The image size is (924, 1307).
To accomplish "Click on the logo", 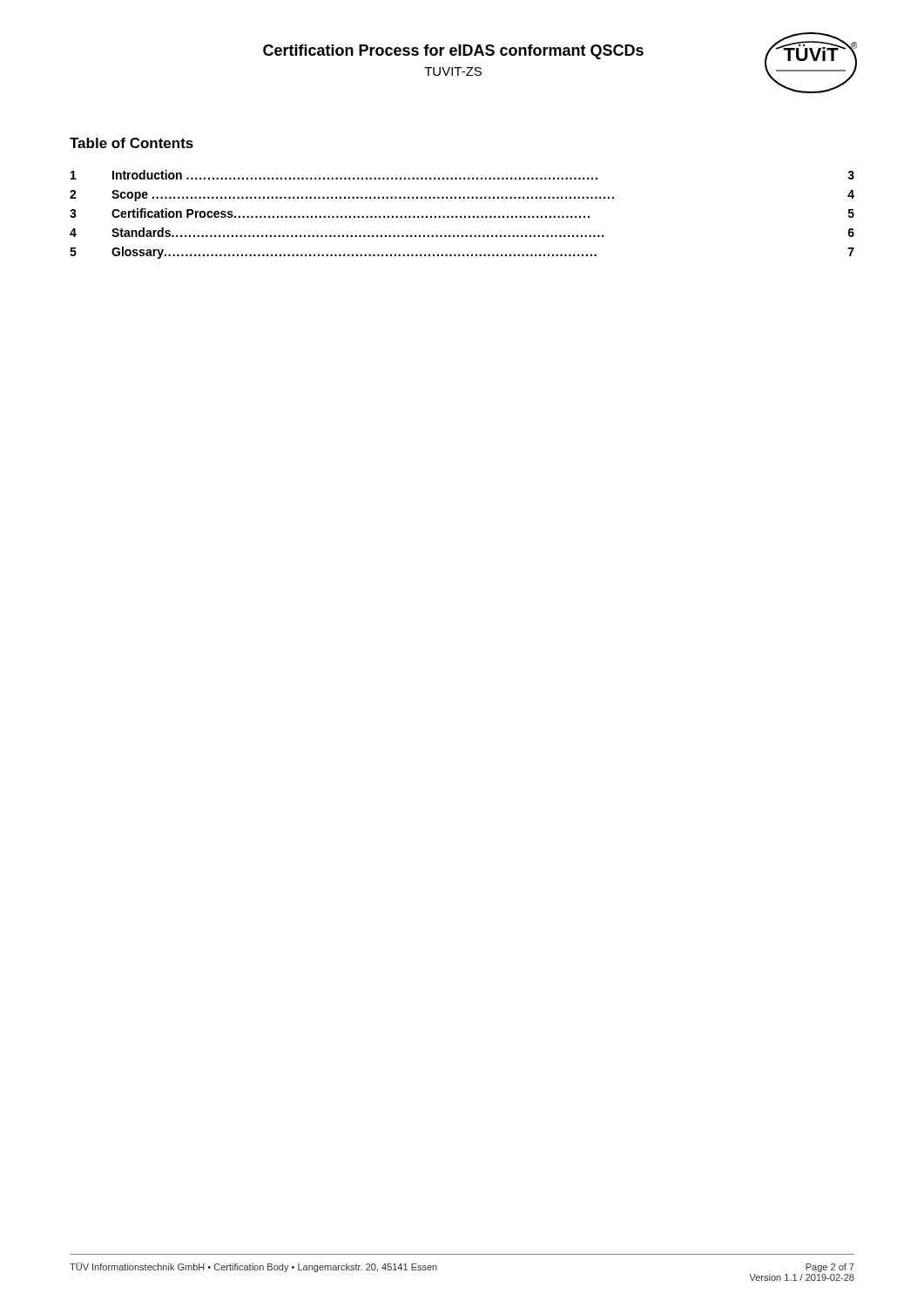I will [811, 63].
